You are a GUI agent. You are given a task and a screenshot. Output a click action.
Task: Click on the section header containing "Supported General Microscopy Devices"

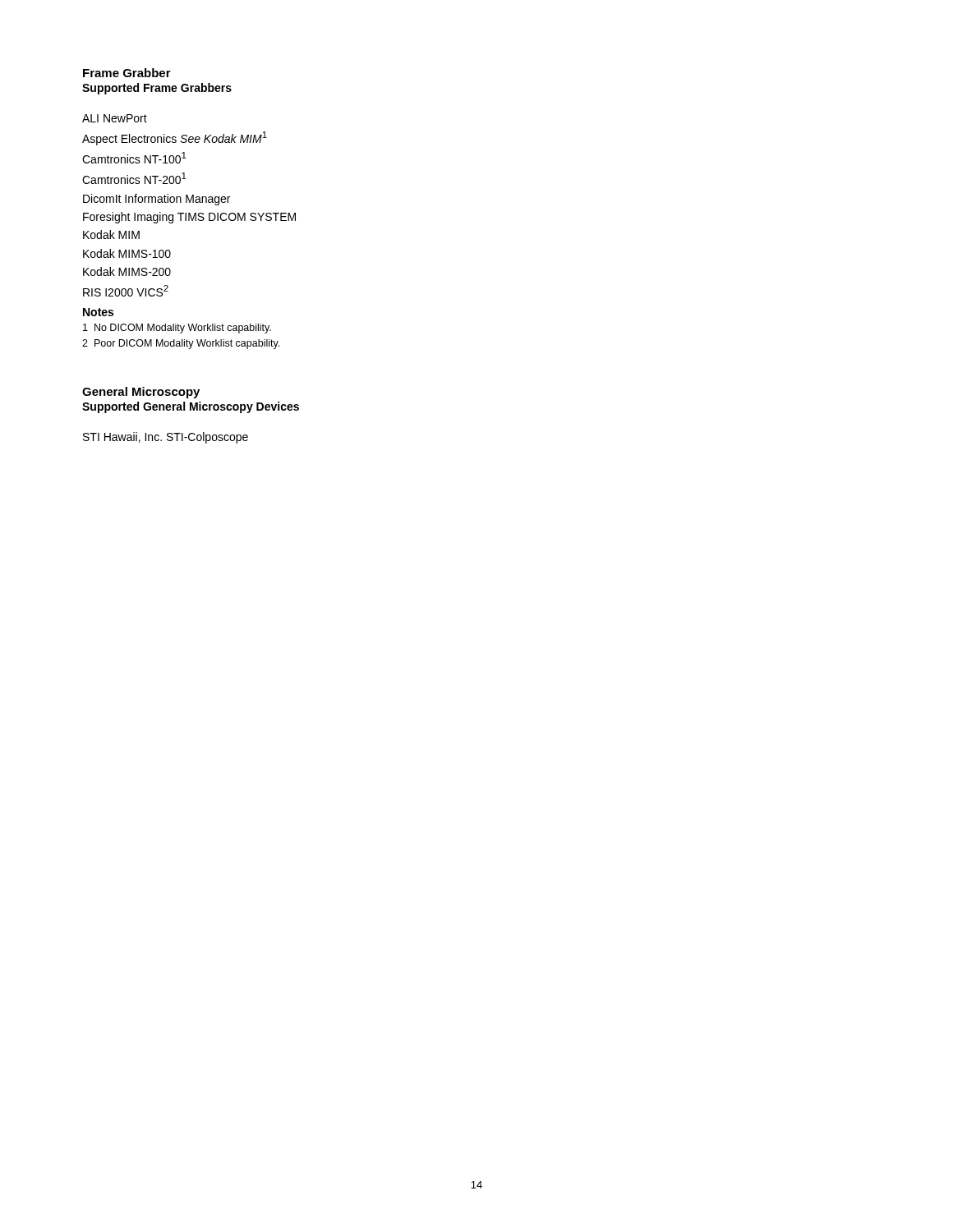(x=191, y=407)
